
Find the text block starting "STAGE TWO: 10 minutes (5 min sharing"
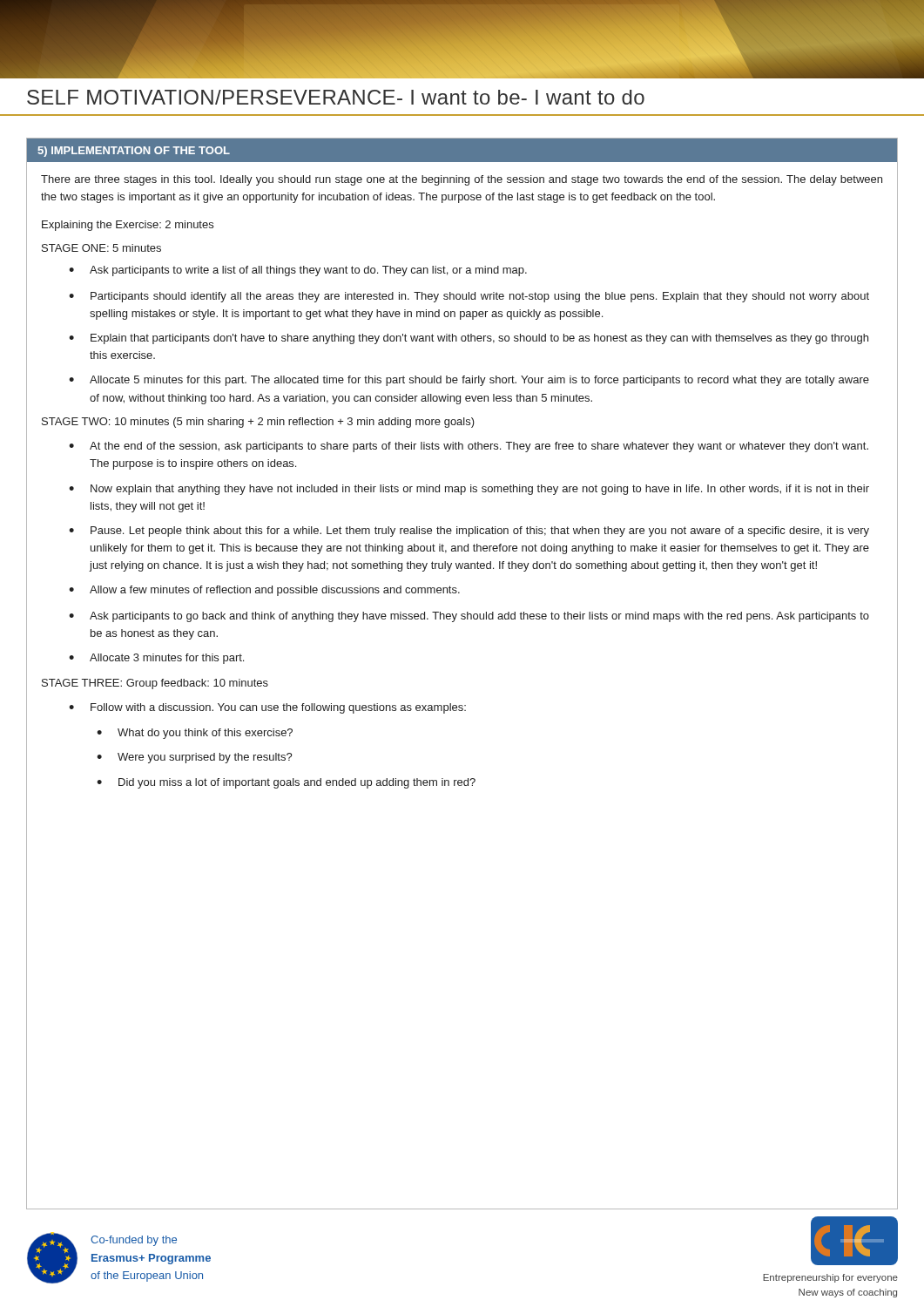258,421
